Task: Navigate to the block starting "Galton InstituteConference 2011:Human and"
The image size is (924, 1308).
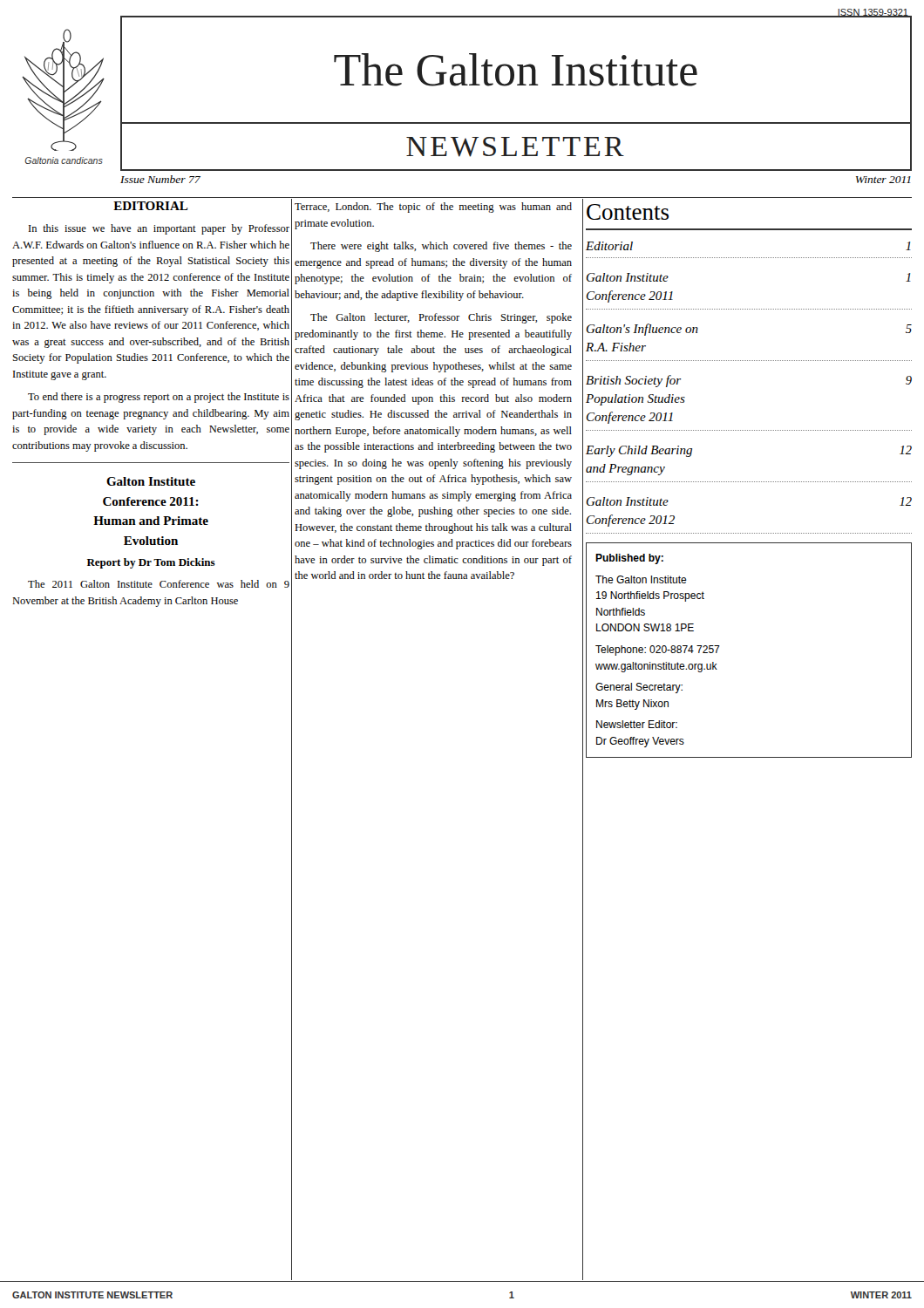Action: pos(151,511)
